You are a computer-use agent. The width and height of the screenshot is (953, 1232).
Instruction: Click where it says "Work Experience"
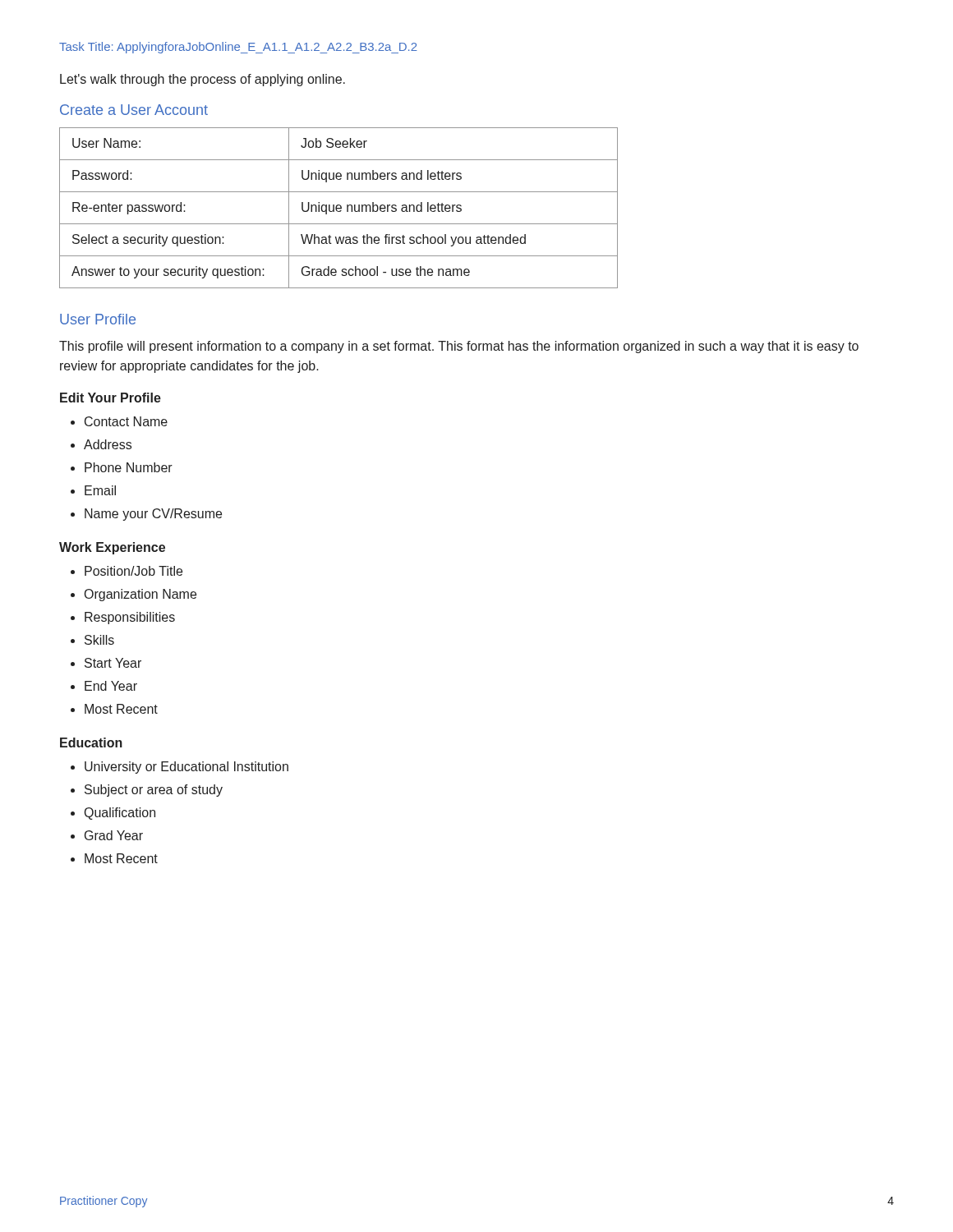click(112, 547)
